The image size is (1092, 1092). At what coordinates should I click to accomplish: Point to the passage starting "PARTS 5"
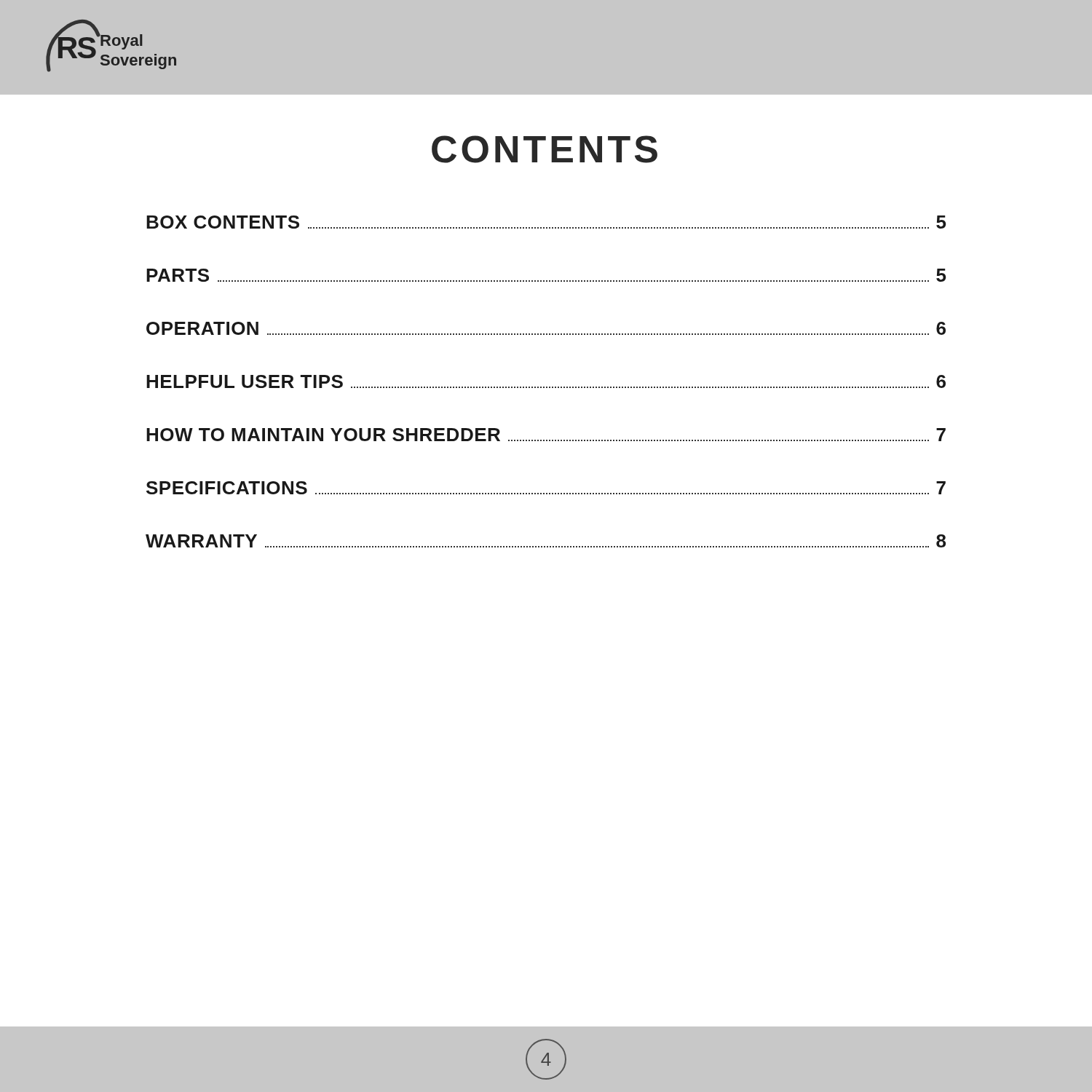click(546, 276)
